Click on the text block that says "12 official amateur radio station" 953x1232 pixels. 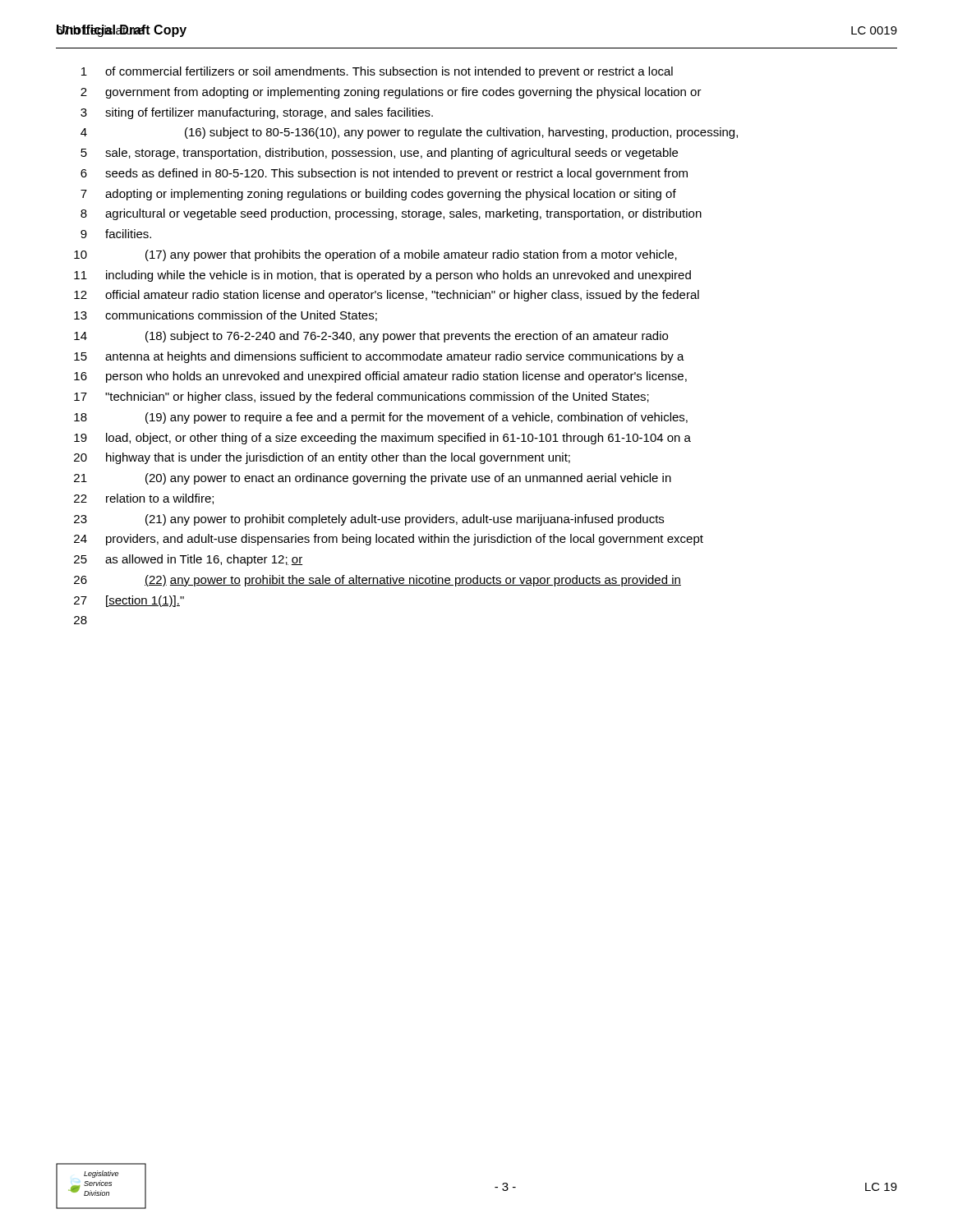[476, 295]
